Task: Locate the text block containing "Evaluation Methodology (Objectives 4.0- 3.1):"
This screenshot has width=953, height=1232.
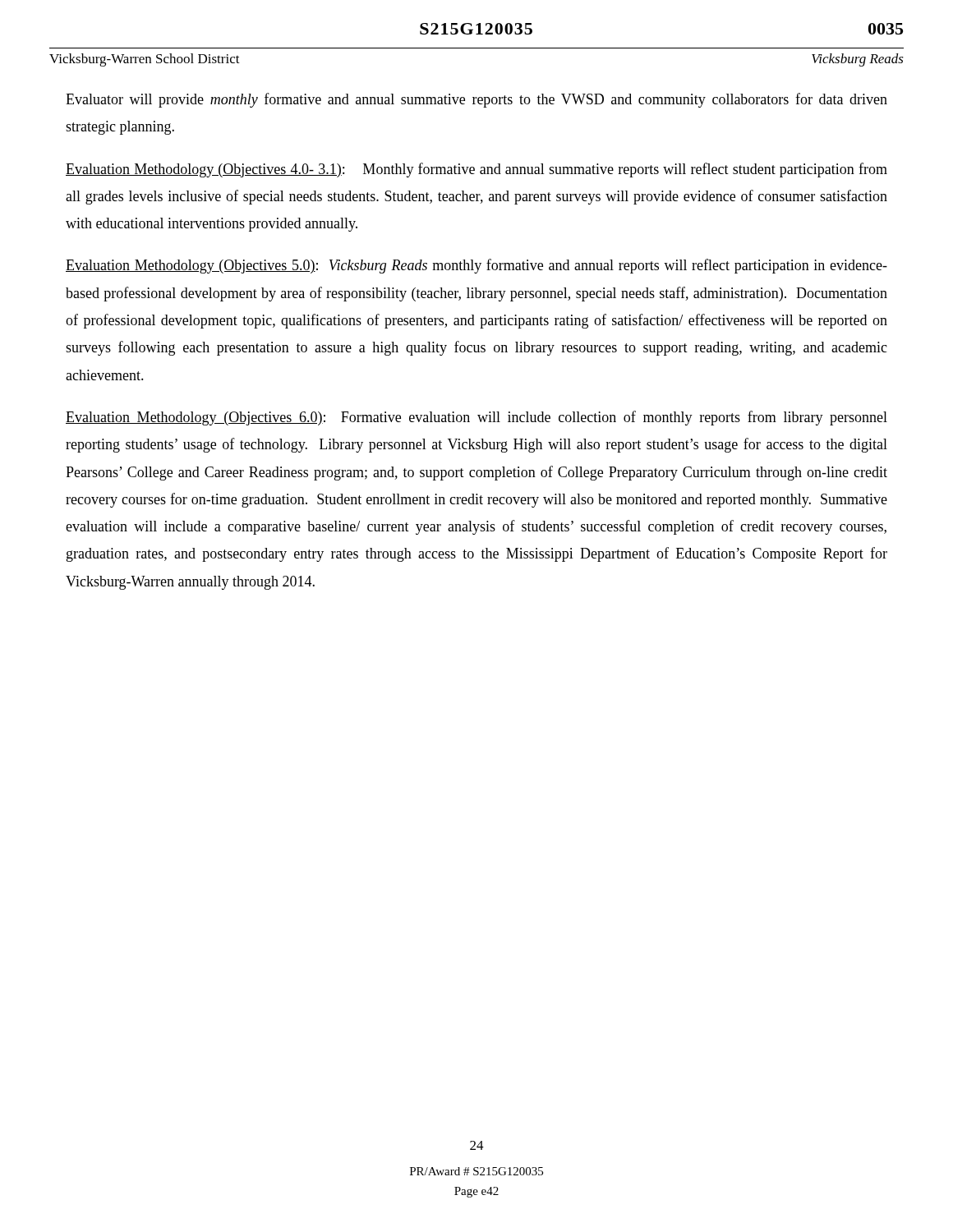Action: click(x=476, y=196)
